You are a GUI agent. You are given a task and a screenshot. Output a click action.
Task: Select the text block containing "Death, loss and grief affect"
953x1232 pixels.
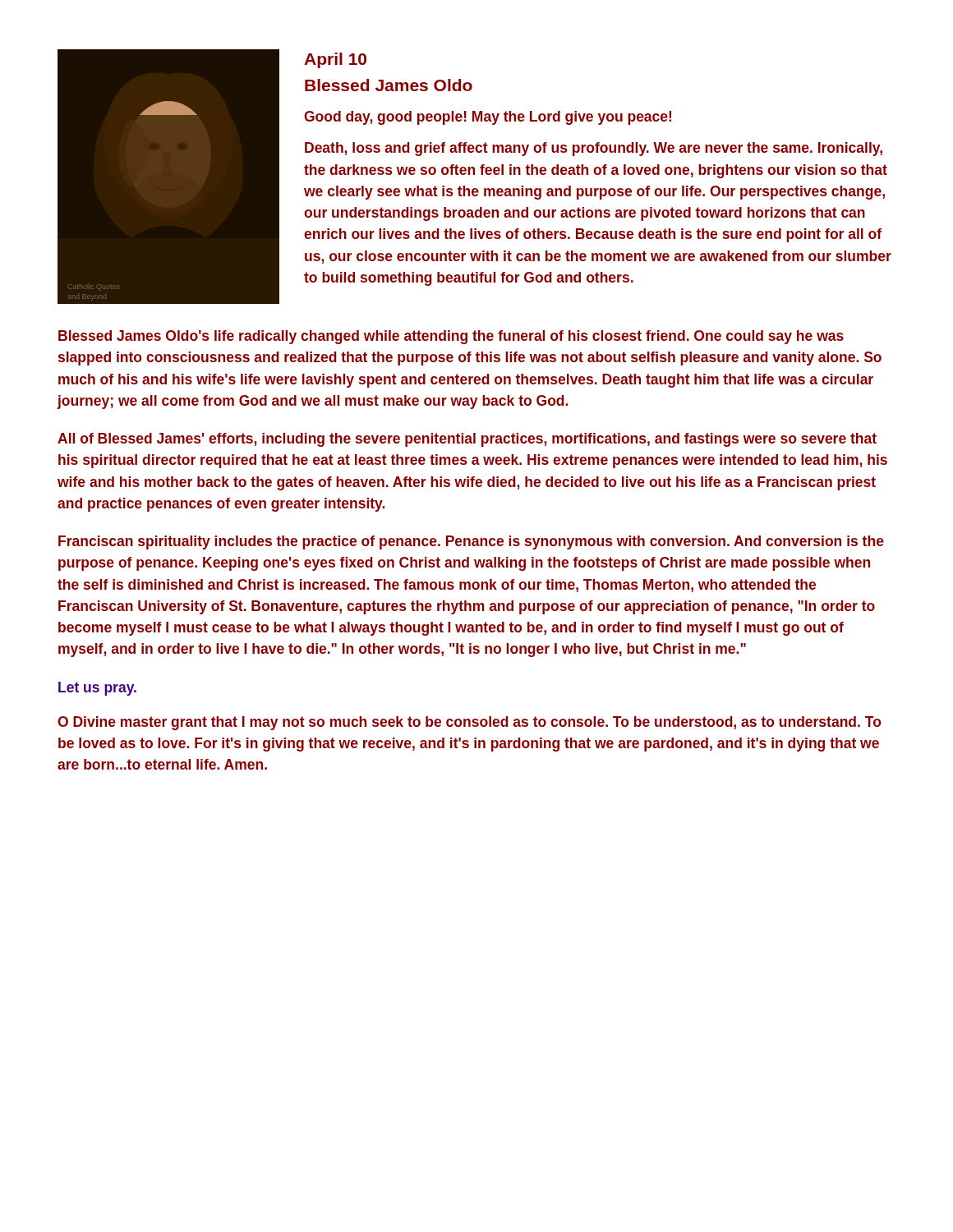(598, 213)
